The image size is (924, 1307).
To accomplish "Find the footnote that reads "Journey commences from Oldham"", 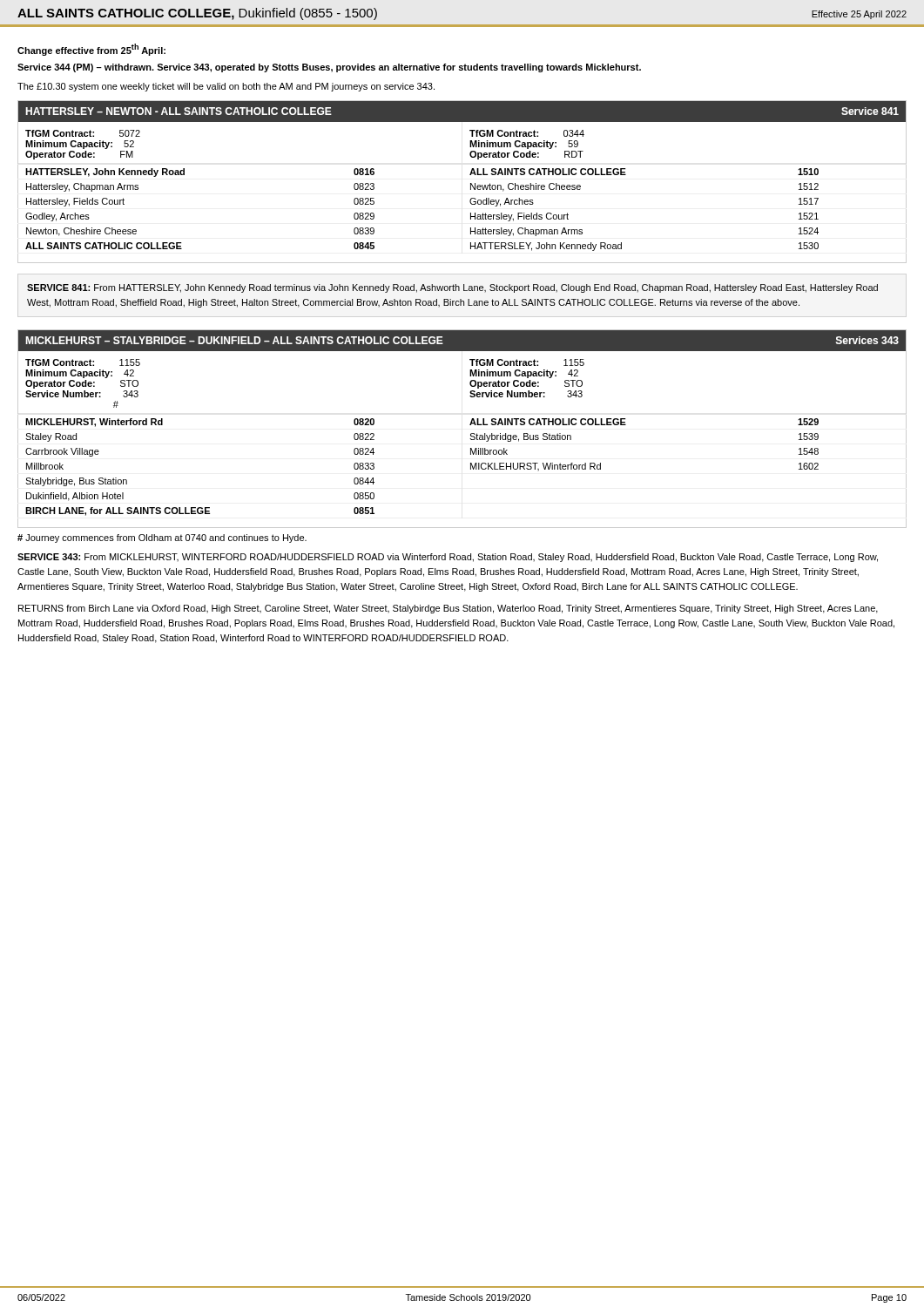I will click(162, 537).
